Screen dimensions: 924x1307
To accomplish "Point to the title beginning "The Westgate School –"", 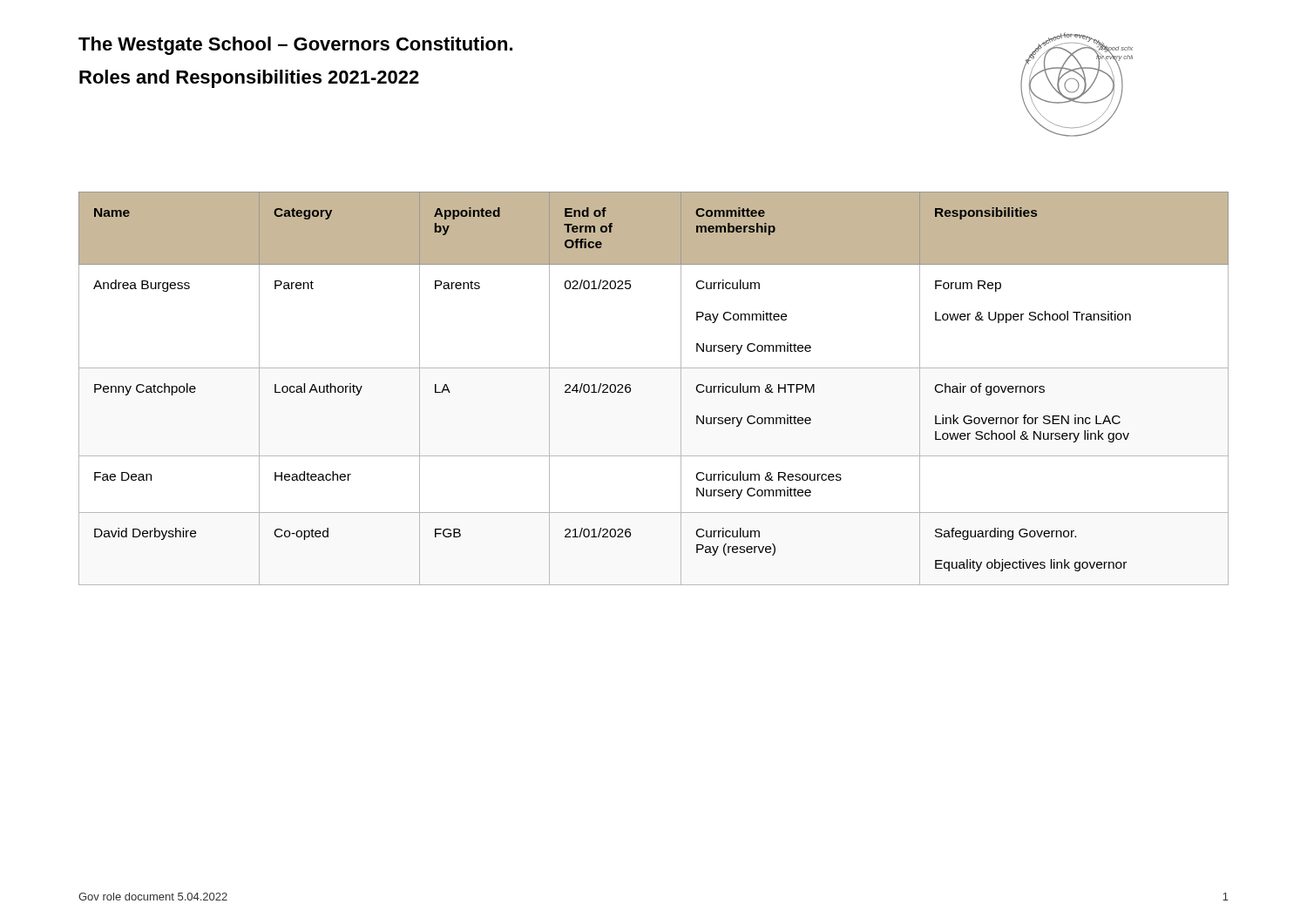I will click(x=296, y=44).
